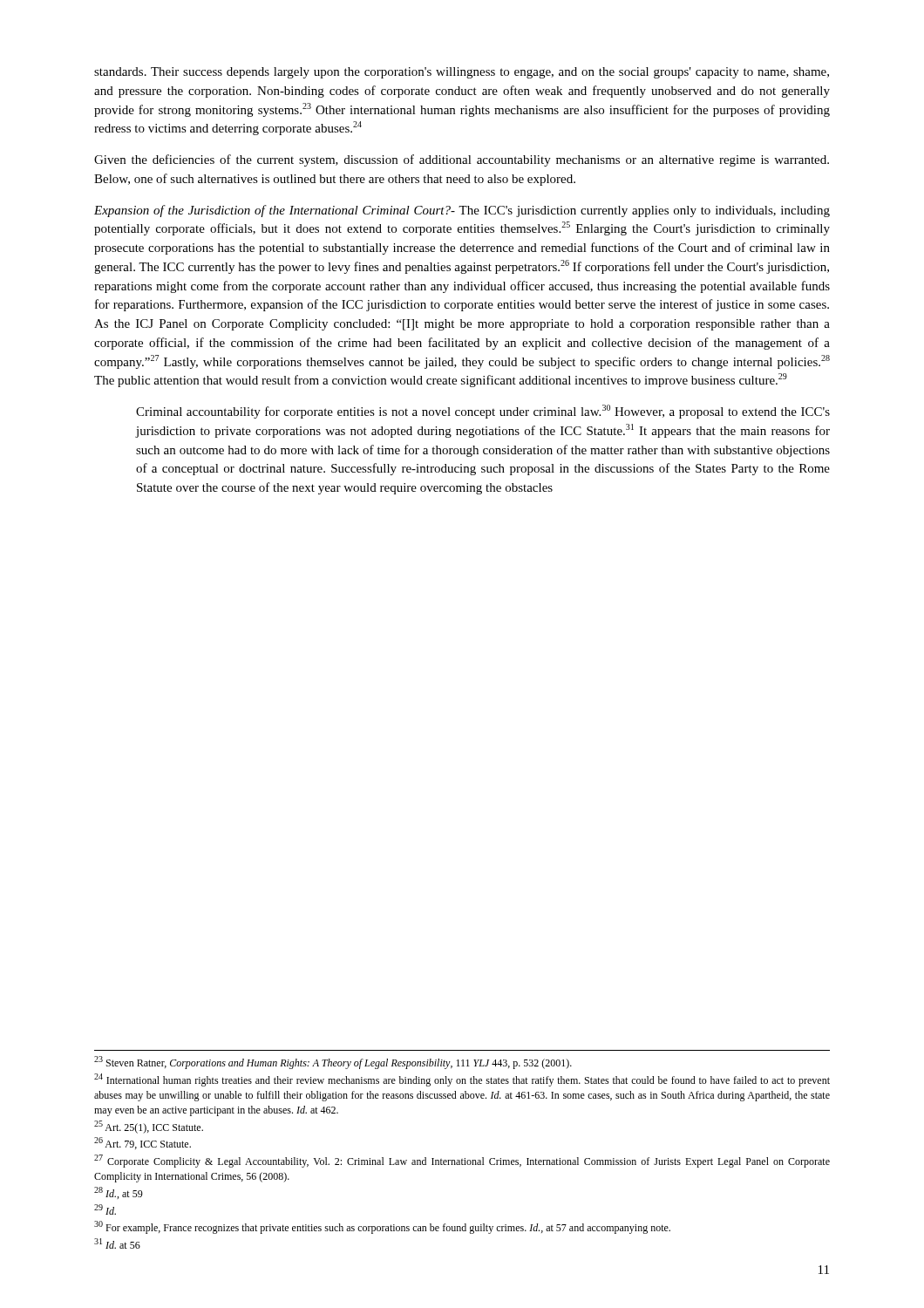Point to the region starting "24 International human rights treaties and their review"
Image resolution: width=924 pixels, height=1308 pixels.
coord(462,1096)
